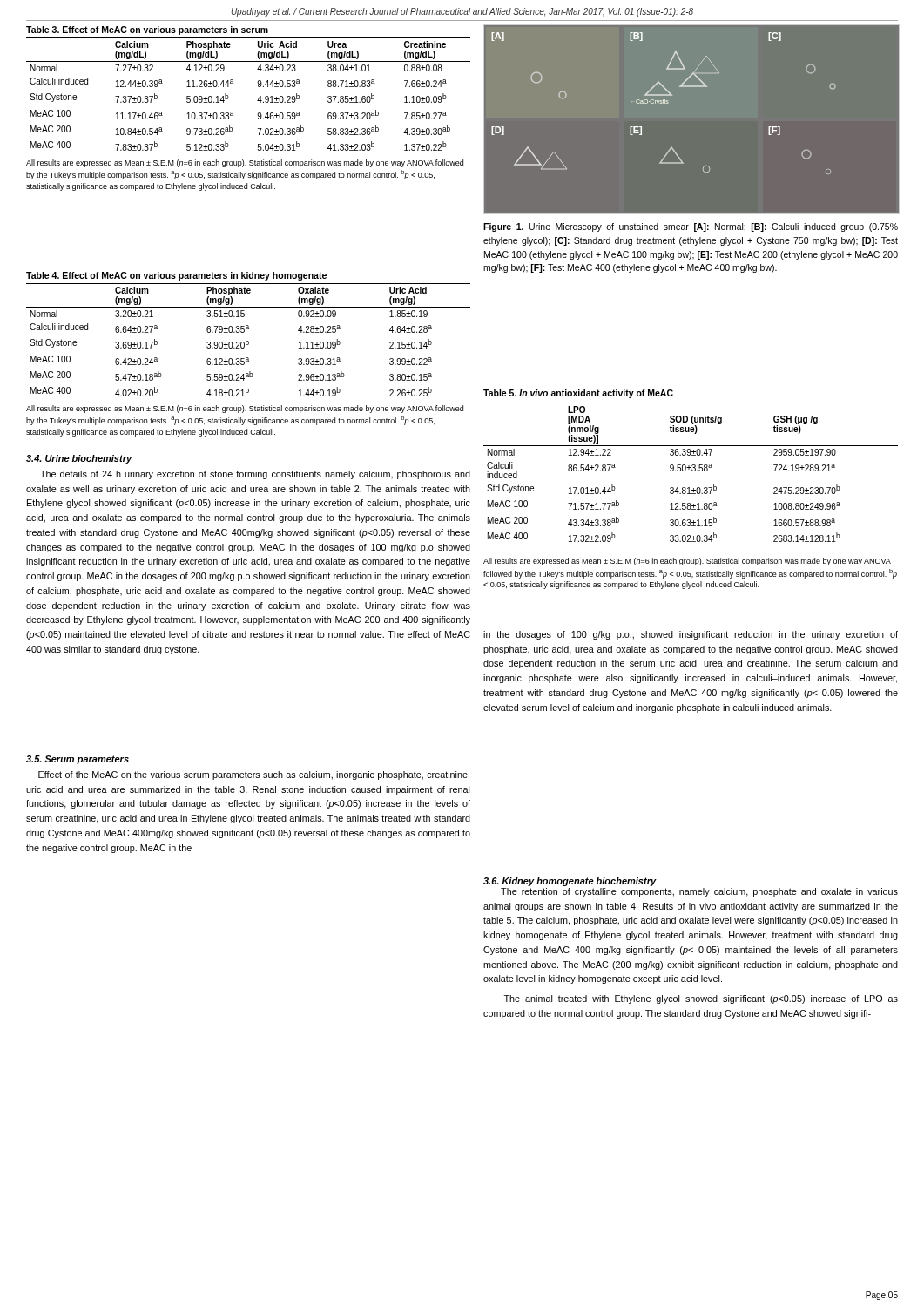Click on the caption with the text "Figure 1. Urine"
This screenshot has height=1307, width=924.
click(691, 247)
